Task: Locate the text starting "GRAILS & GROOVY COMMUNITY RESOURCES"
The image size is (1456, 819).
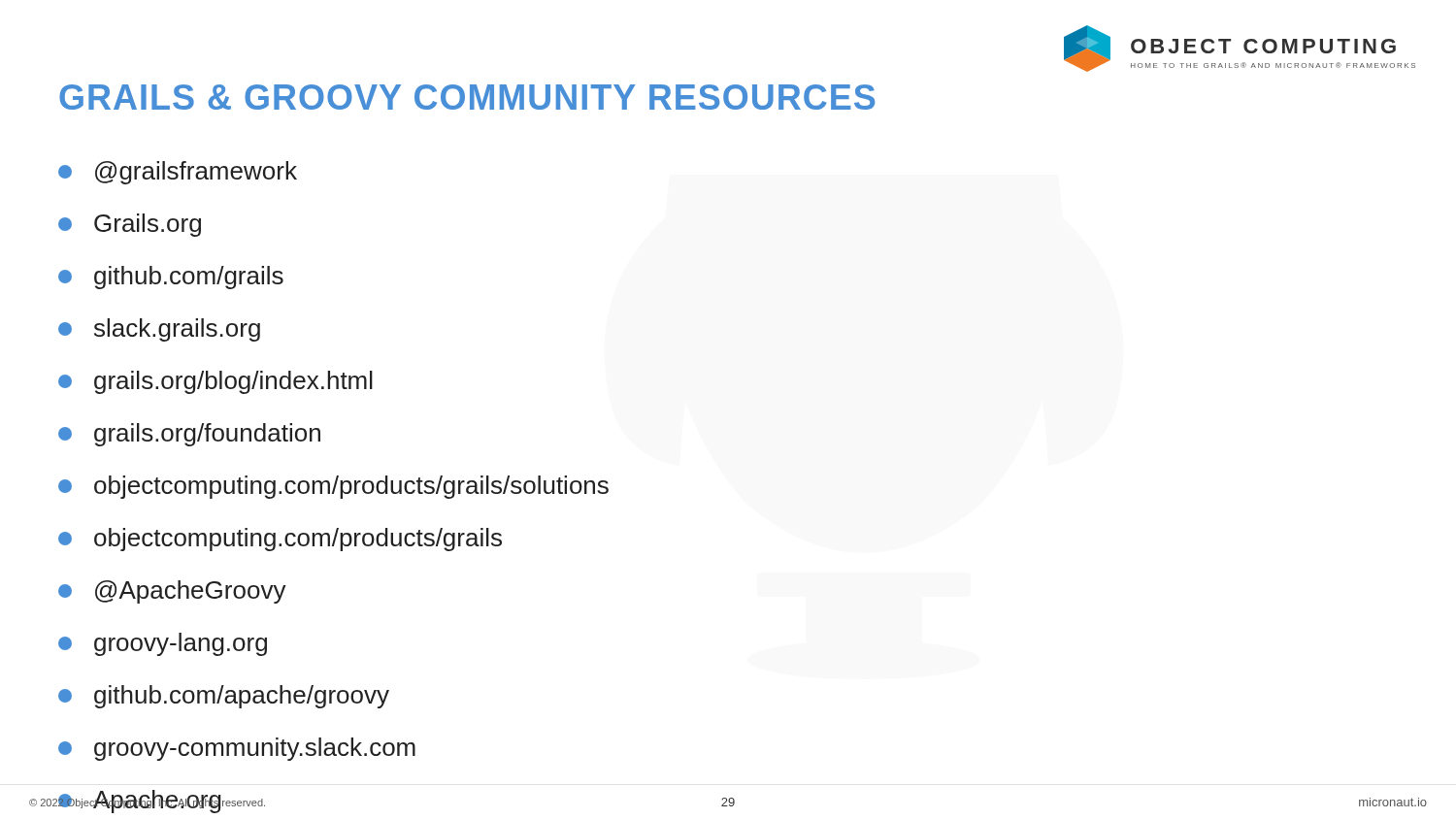Action: tap(468, 98)
